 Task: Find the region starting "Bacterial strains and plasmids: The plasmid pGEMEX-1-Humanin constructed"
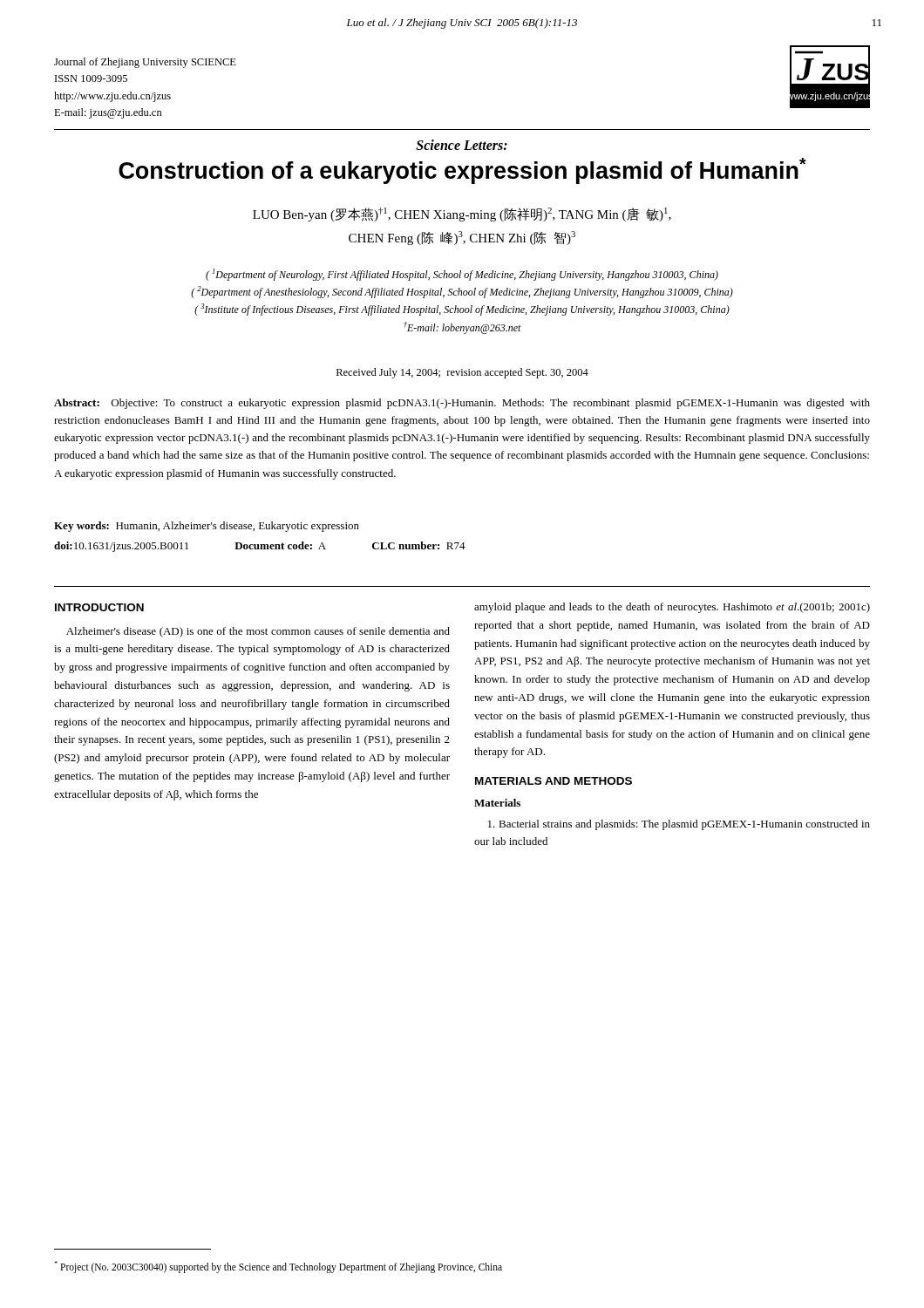click(x=672, y=832)
